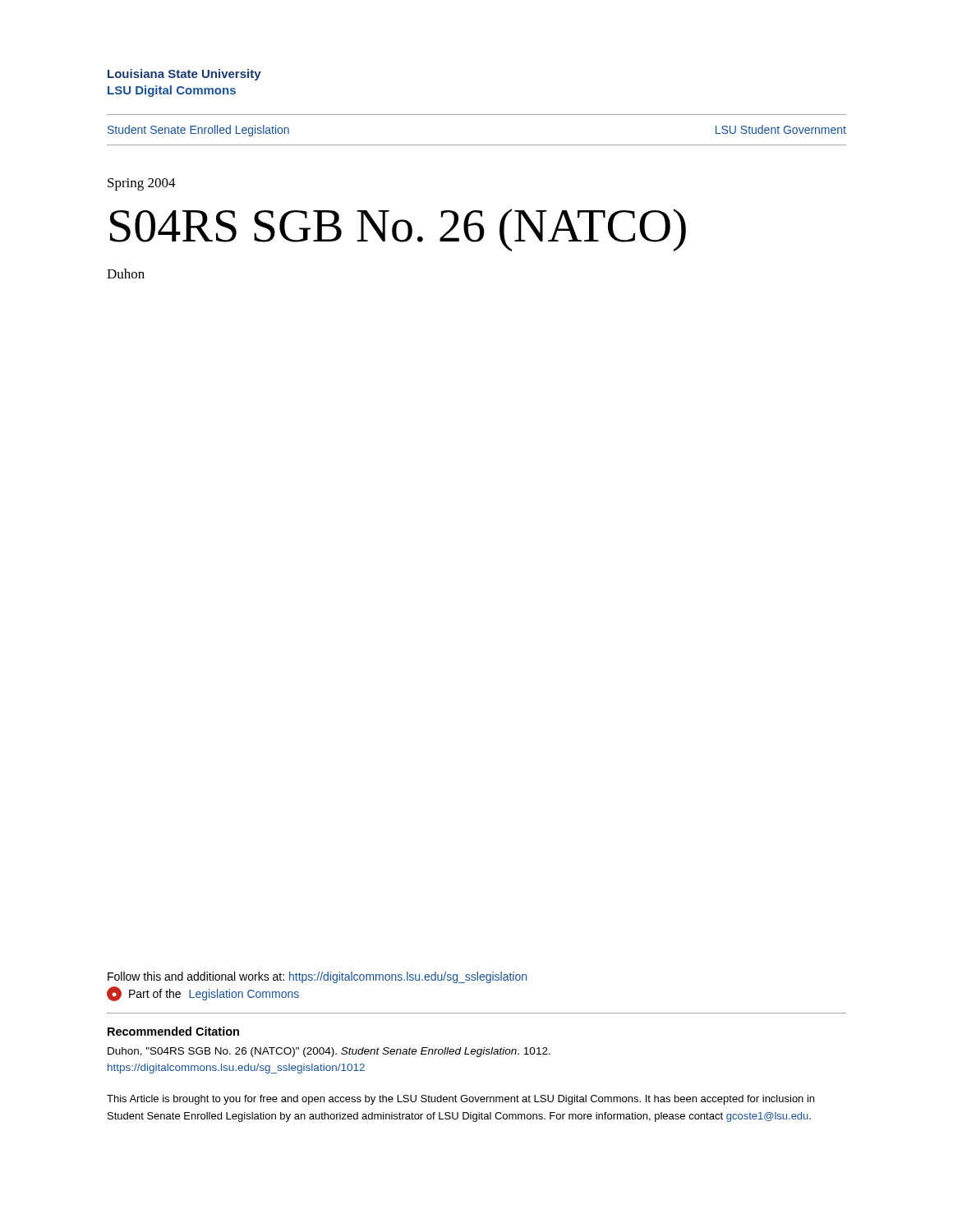Image resolution: width=953 pixels, height=1232 pixels.
Task: Select the text block that says "This Article is brought to you for"
Action: click(461, 1107)
